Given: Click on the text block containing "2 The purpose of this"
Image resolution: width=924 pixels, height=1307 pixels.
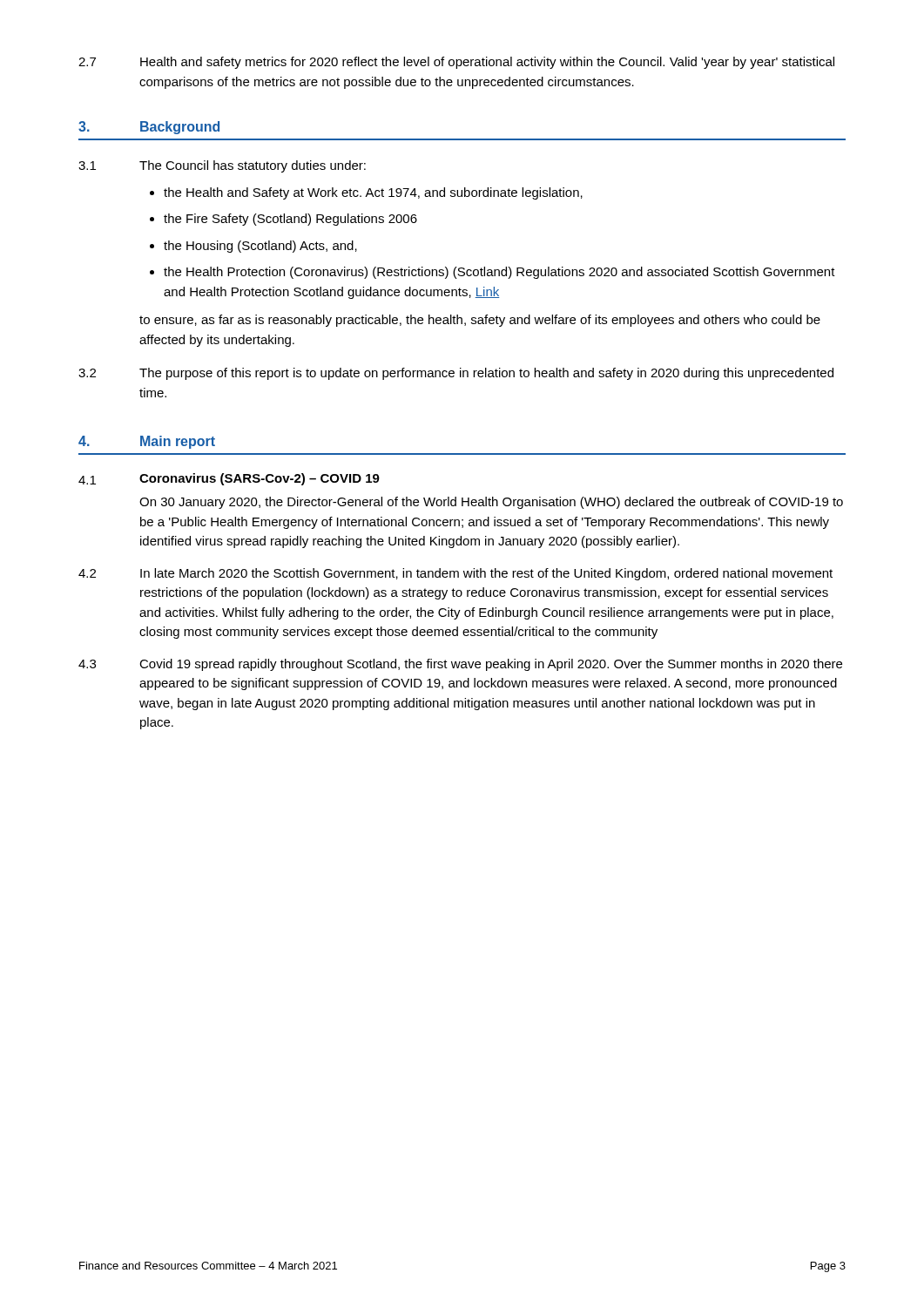Looking at the screenshot, I should (x=462, y=383).
